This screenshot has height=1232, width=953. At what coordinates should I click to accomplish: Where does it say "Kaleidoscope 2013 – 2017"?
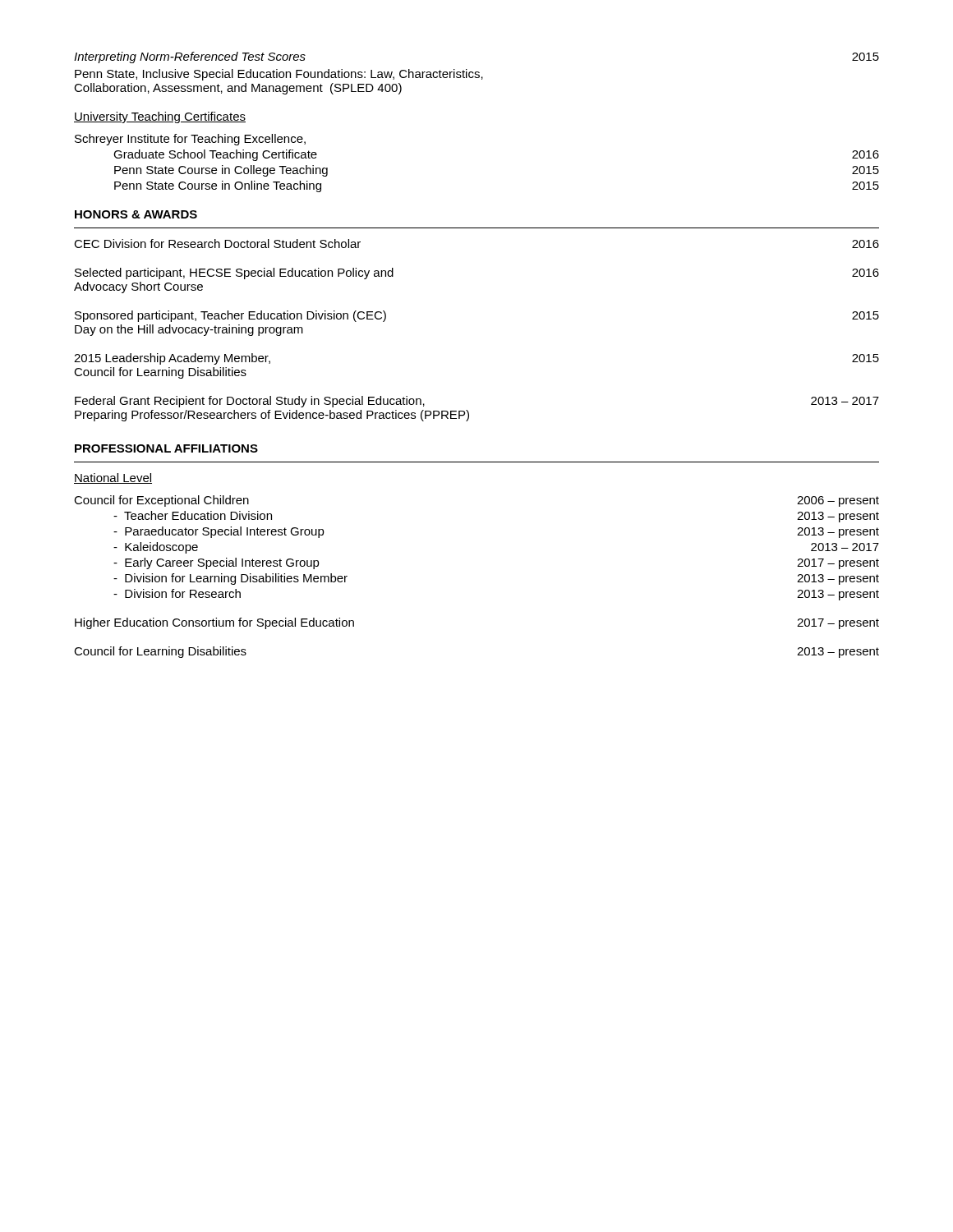pos(153,547)
